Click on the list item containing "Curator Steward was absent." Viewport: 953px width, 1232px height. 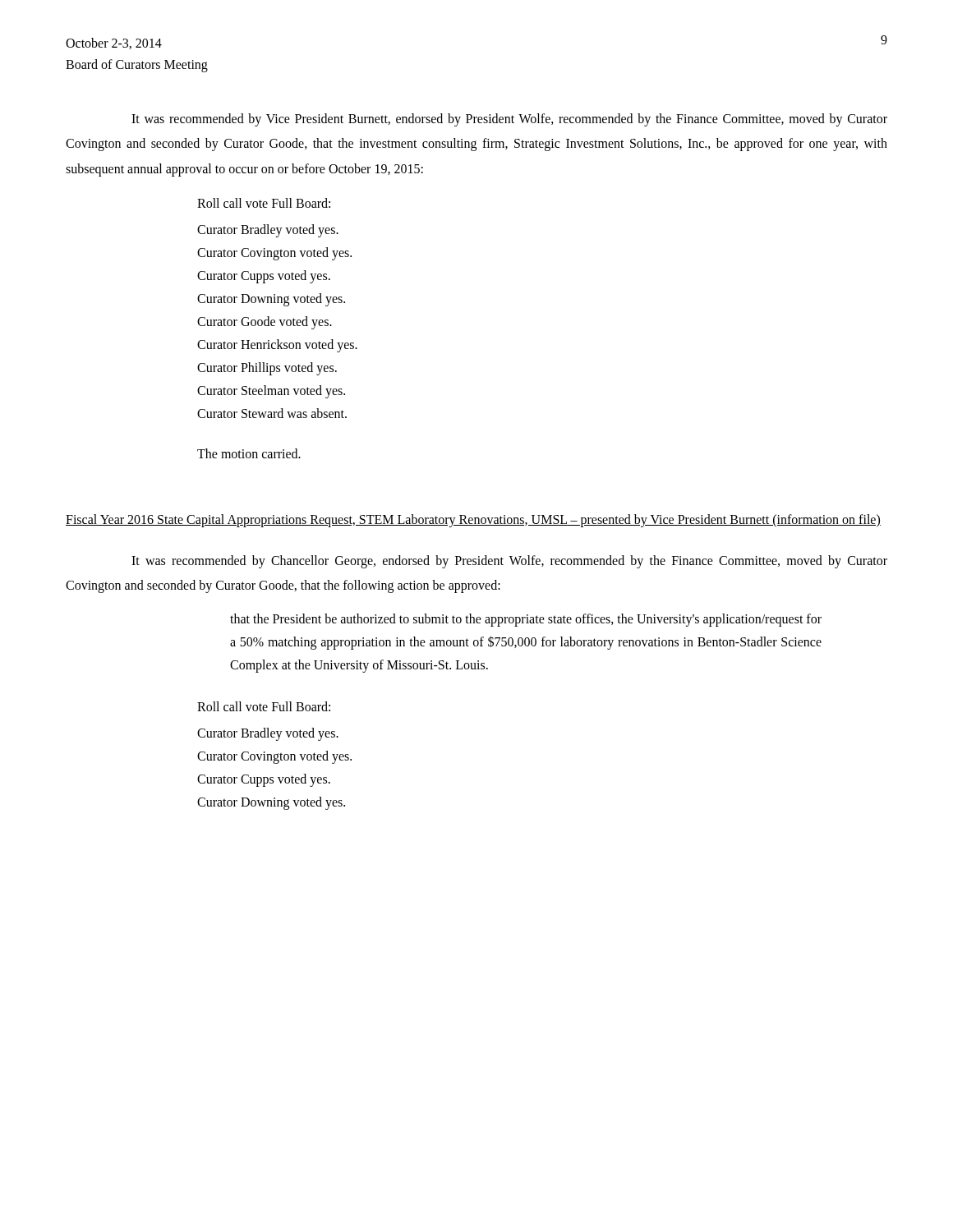pyautogui.click(x=272, y=413)
